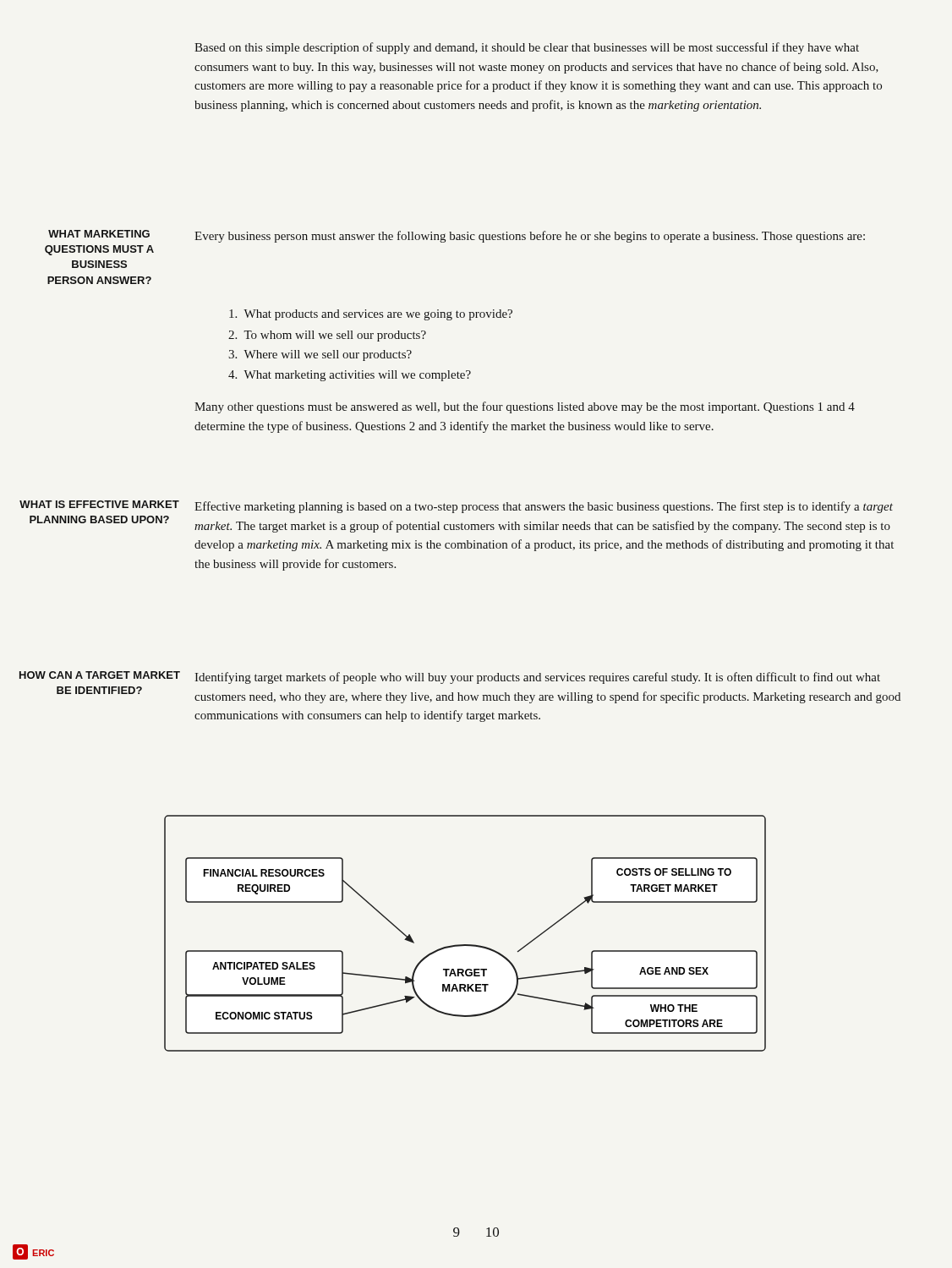Image resolution: width=952 pixels, height=1268 pixels.
Task: Find the block on this page that starts "Many other questions must be answered as"
Action: (525, 416)
